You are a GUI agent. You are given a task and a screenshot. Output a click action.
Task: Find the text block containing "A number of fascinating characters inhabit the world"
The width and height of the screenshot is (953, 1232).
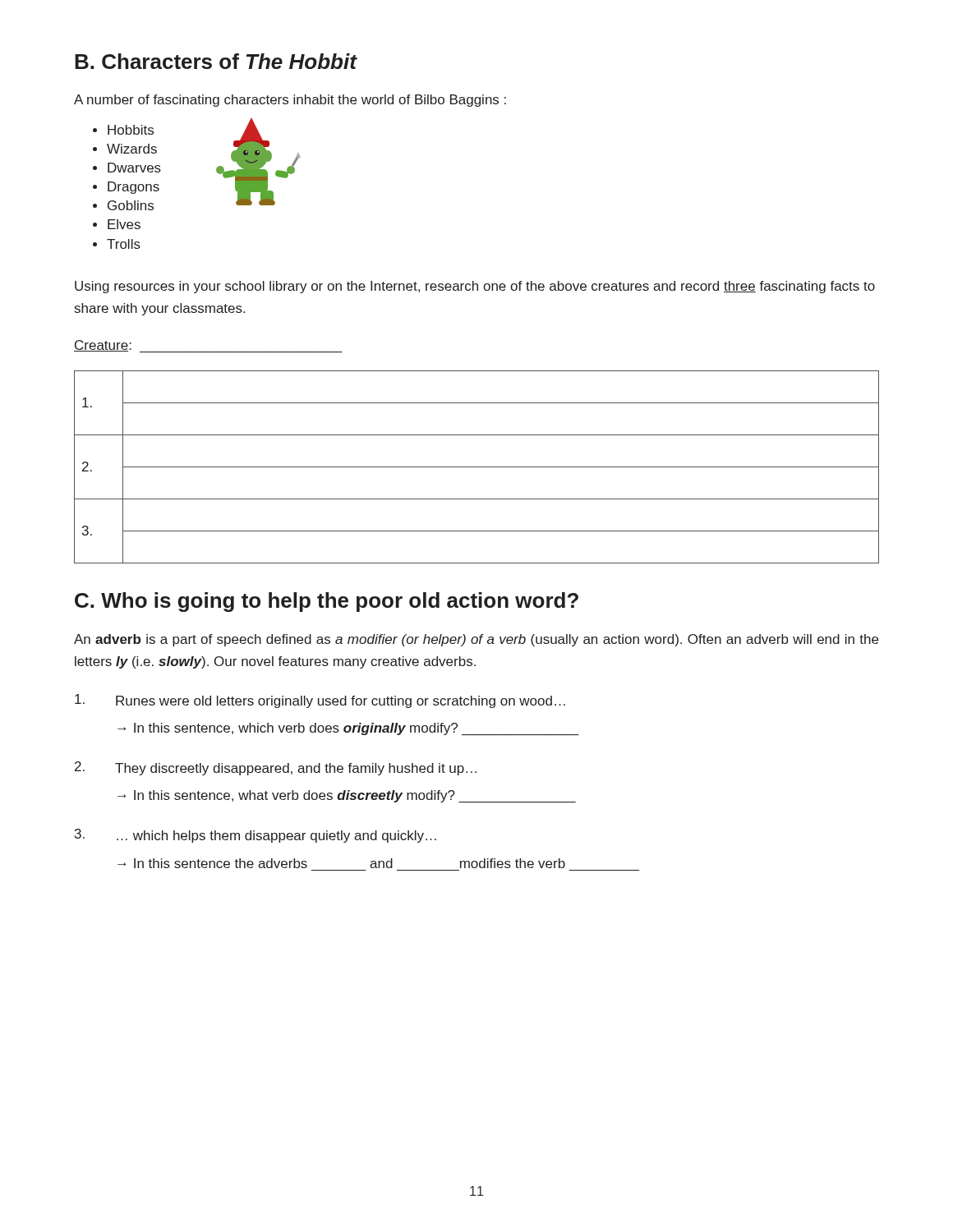[291, 100]
